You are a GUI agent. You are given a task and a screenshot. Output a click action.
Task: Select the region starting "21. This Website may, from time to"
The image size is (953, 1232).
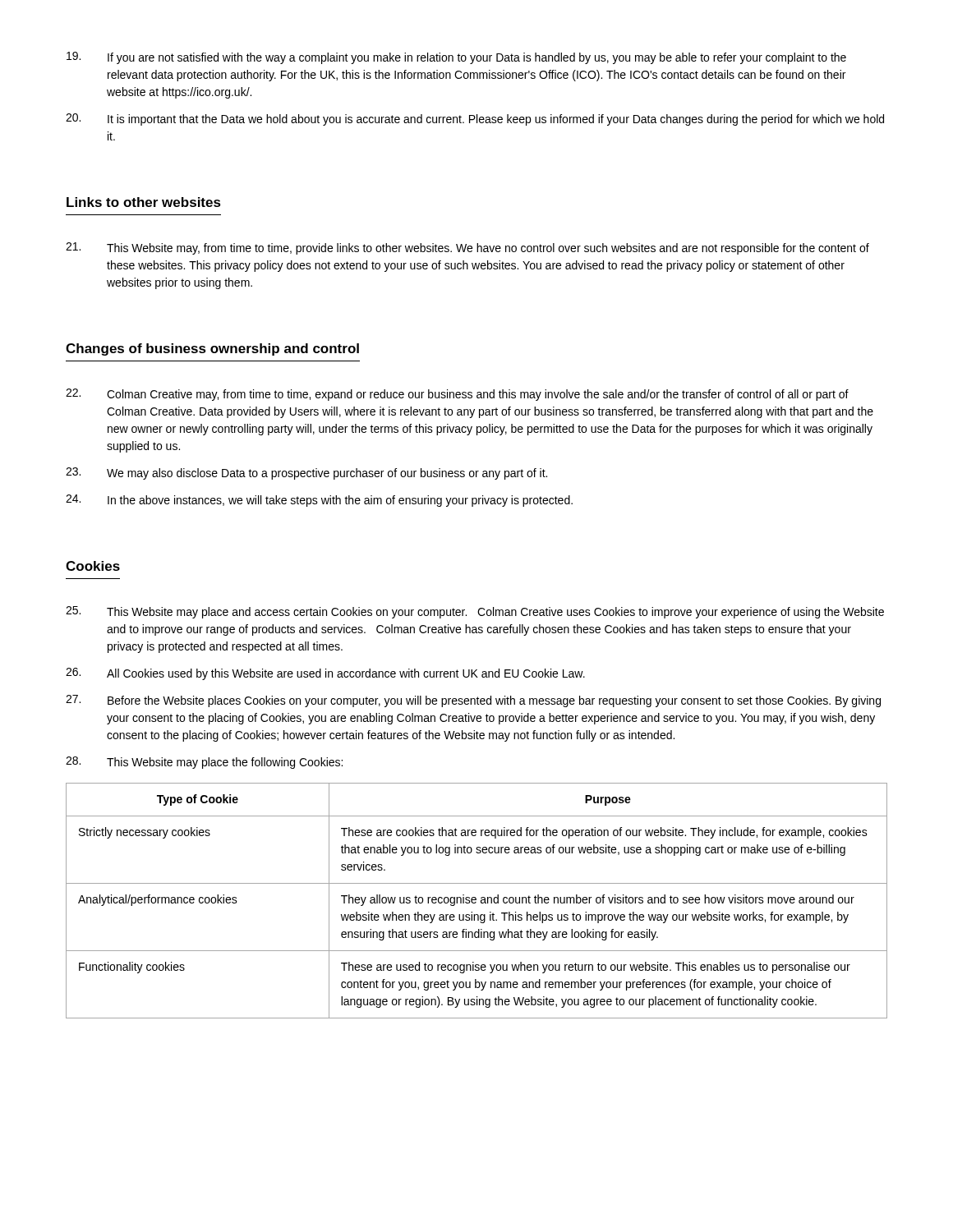point(476,266)
